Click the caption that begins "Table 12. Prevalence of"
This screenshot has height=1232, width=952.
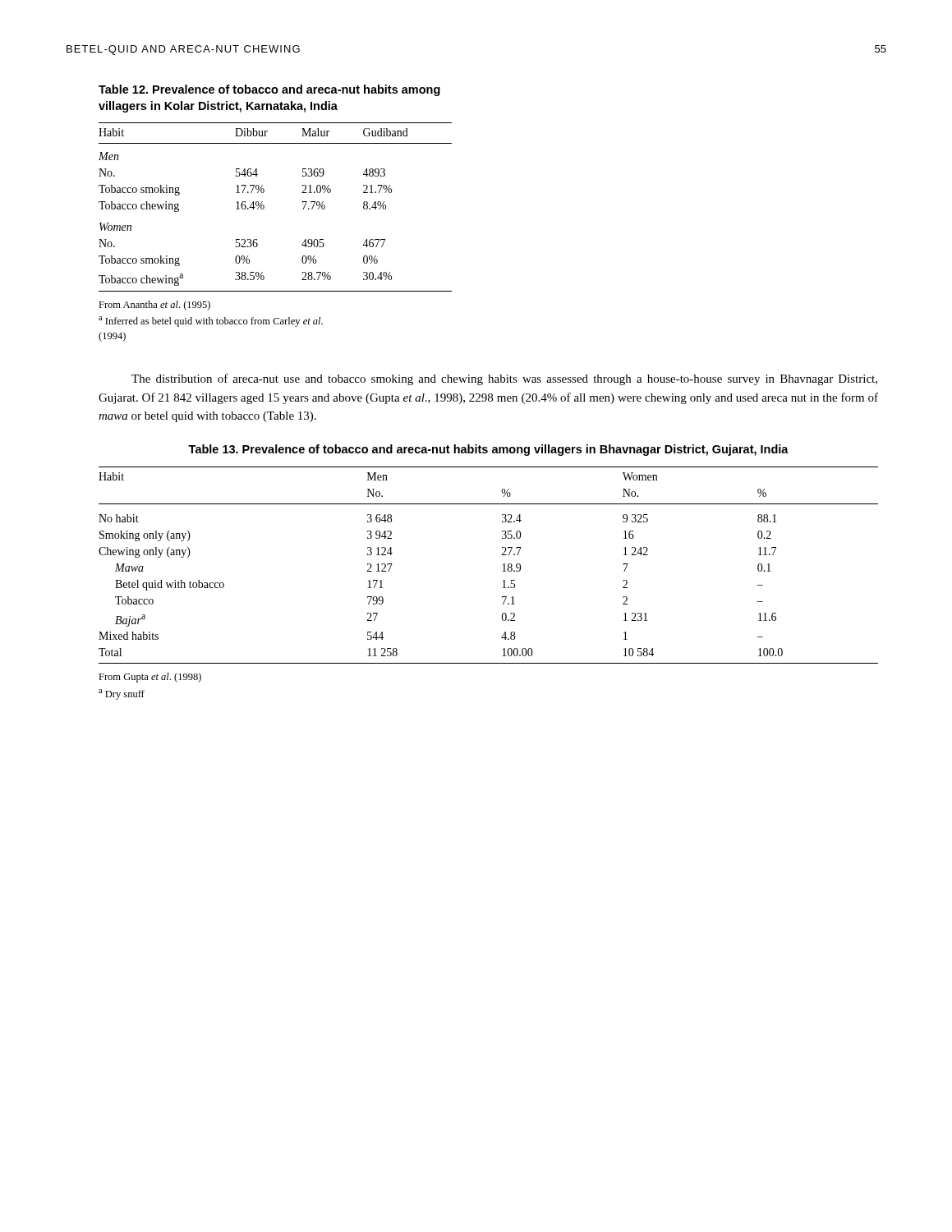point(270,98)
